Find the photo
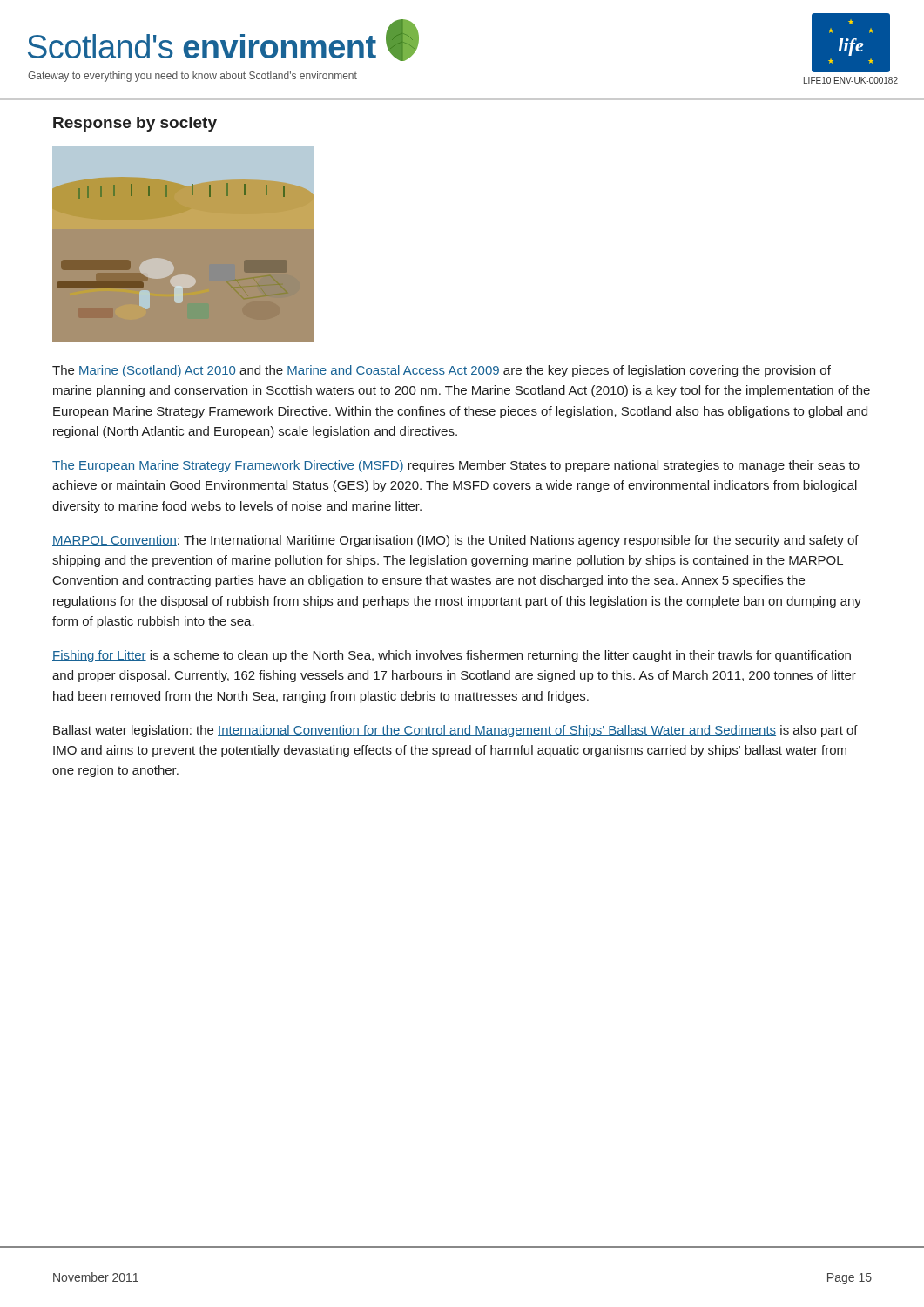924x1307 pixels. pos(462,244)
